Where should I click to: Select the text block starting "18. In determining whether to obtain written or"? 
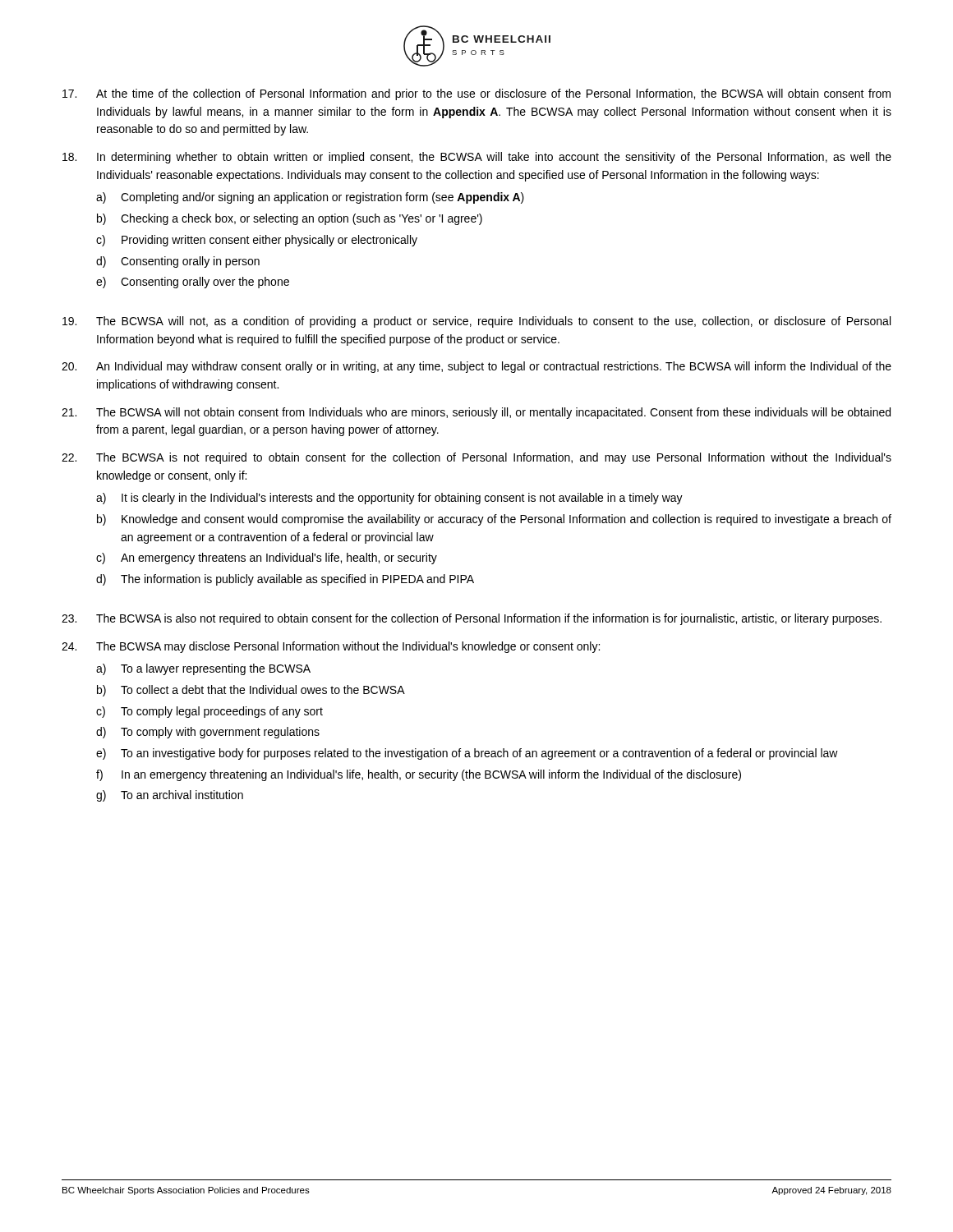(x=476, y=226)
